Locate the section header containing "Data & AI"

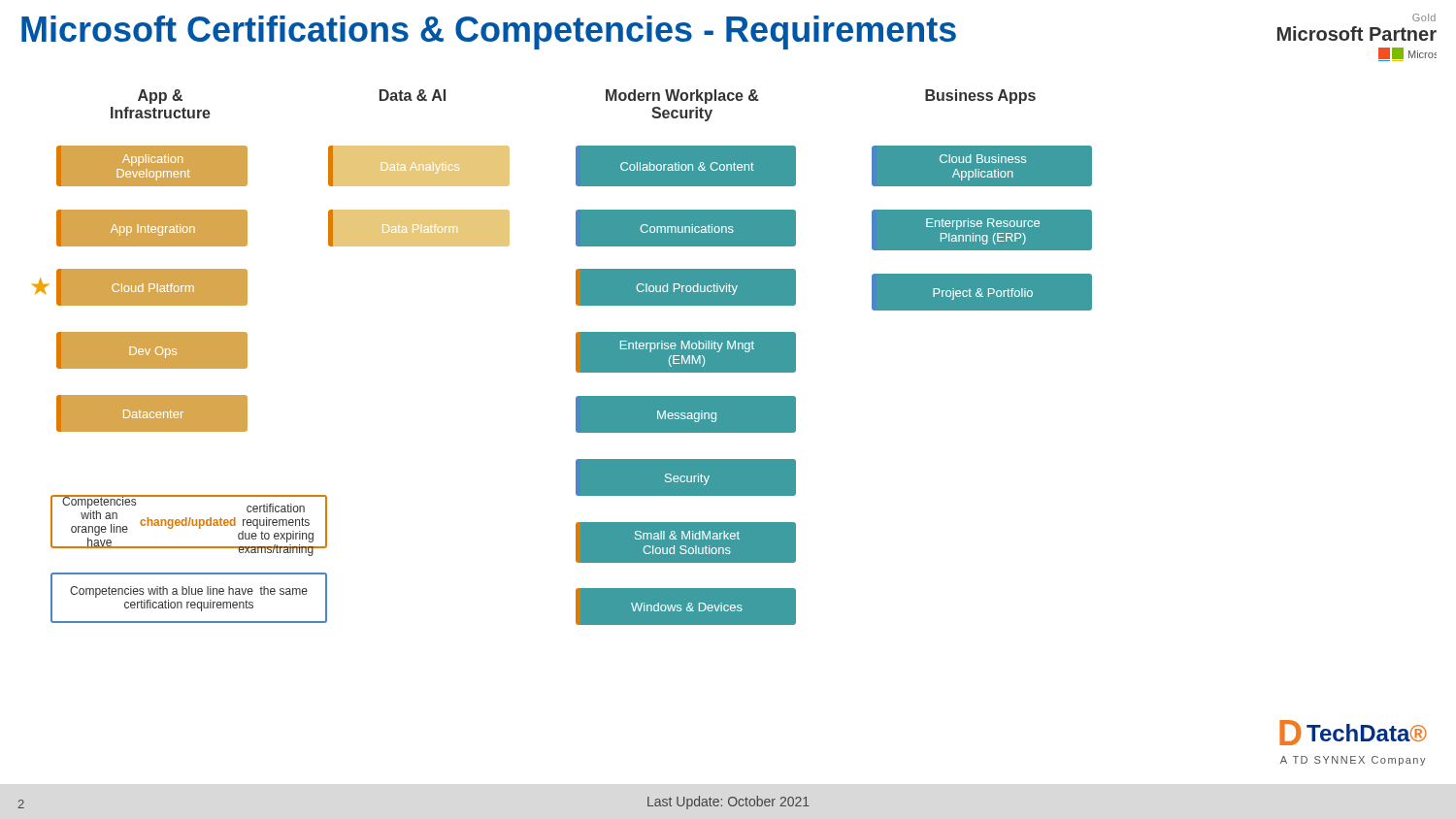(412, 96)
